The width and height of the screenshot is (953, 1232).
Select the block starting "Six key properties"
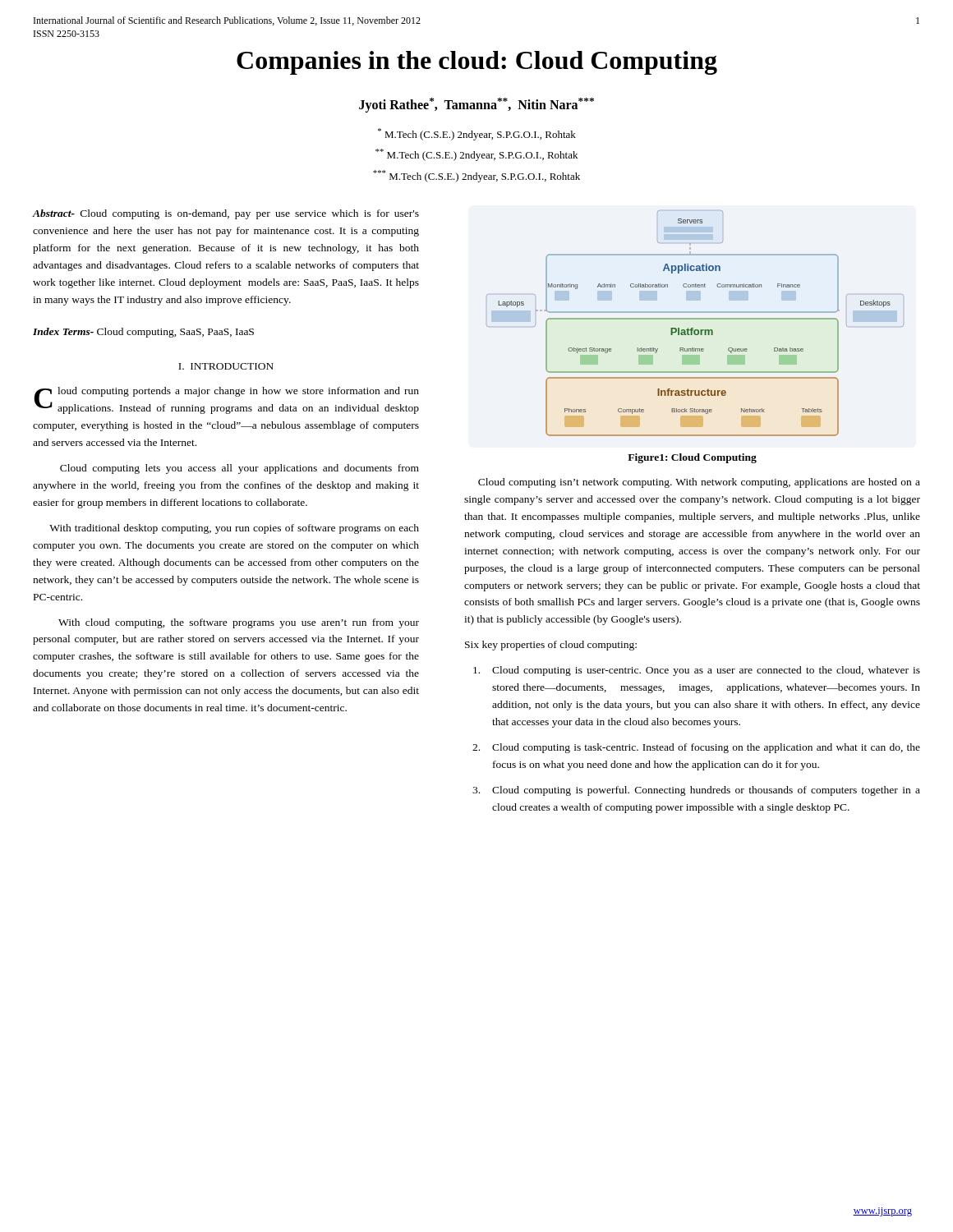551,645
